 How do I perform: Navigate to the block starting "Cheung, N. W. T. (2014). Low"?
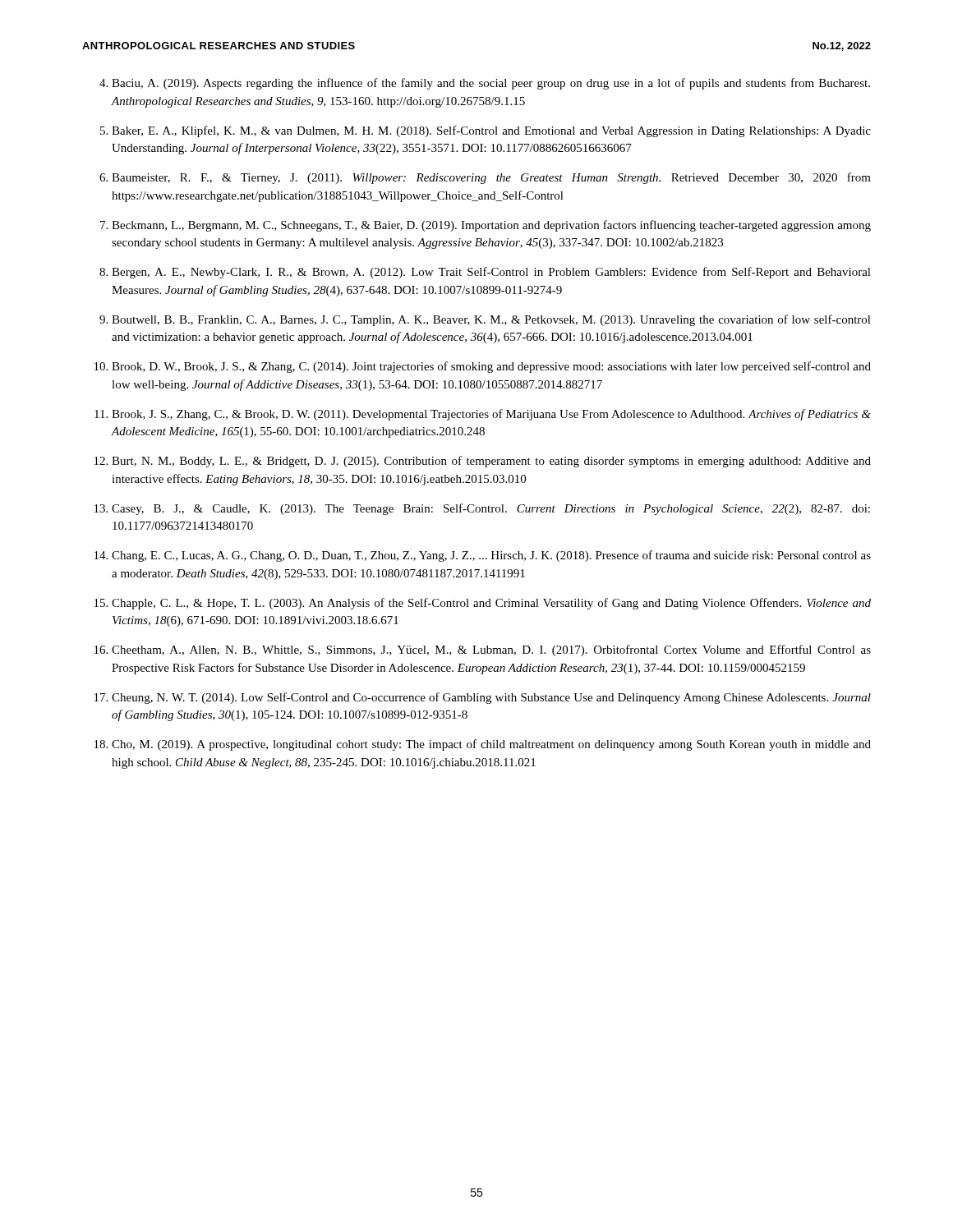point(491,706)
